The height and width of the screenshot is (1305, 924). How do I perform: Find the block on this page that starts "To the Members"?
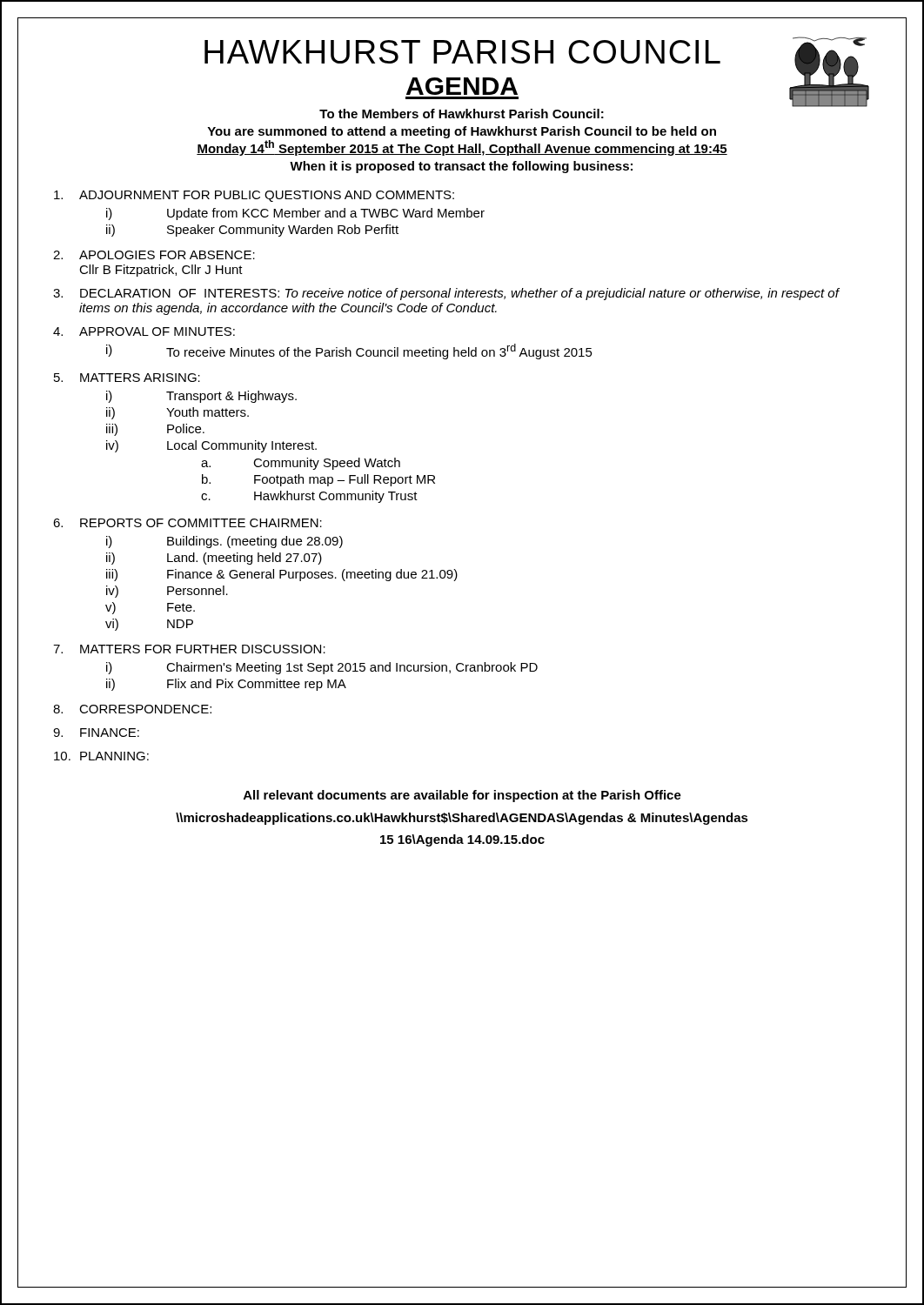(462, 140)
